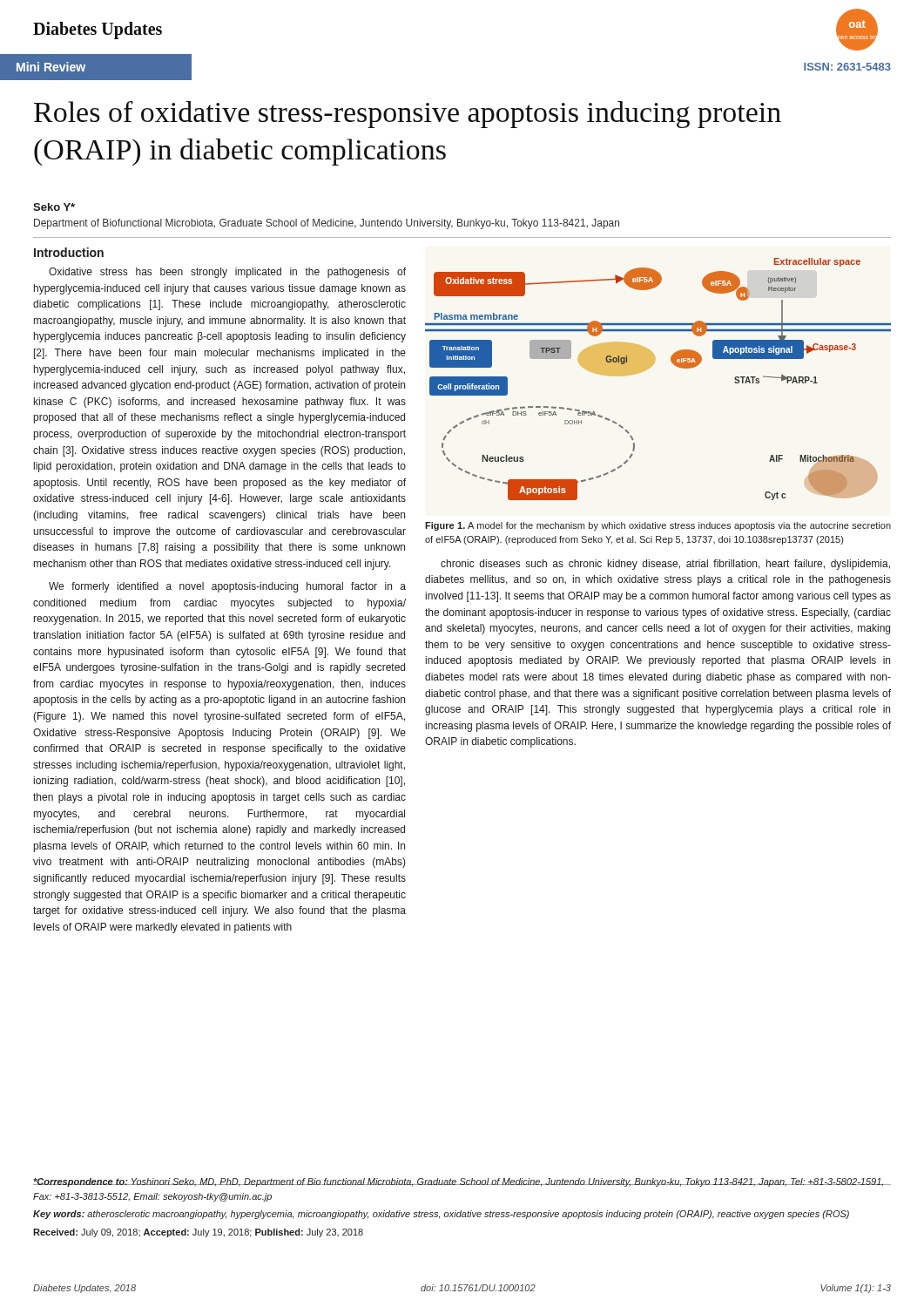The height and width of the screenshot is (1307, 924).
Task: Locate the text containing "Seko Y*"
Action: (54, 207)
